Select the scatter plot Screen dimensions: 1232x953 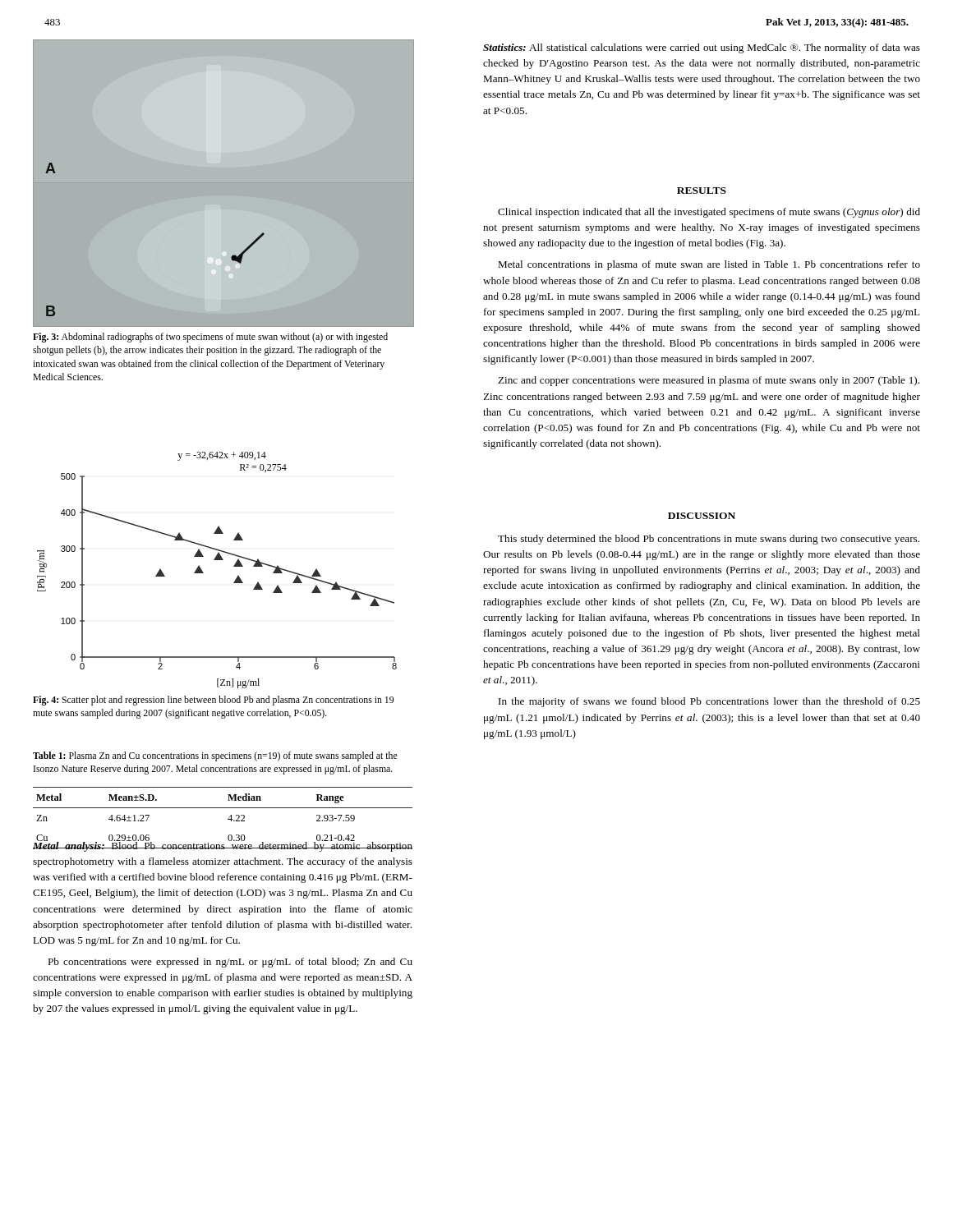(x=223, y=567)
